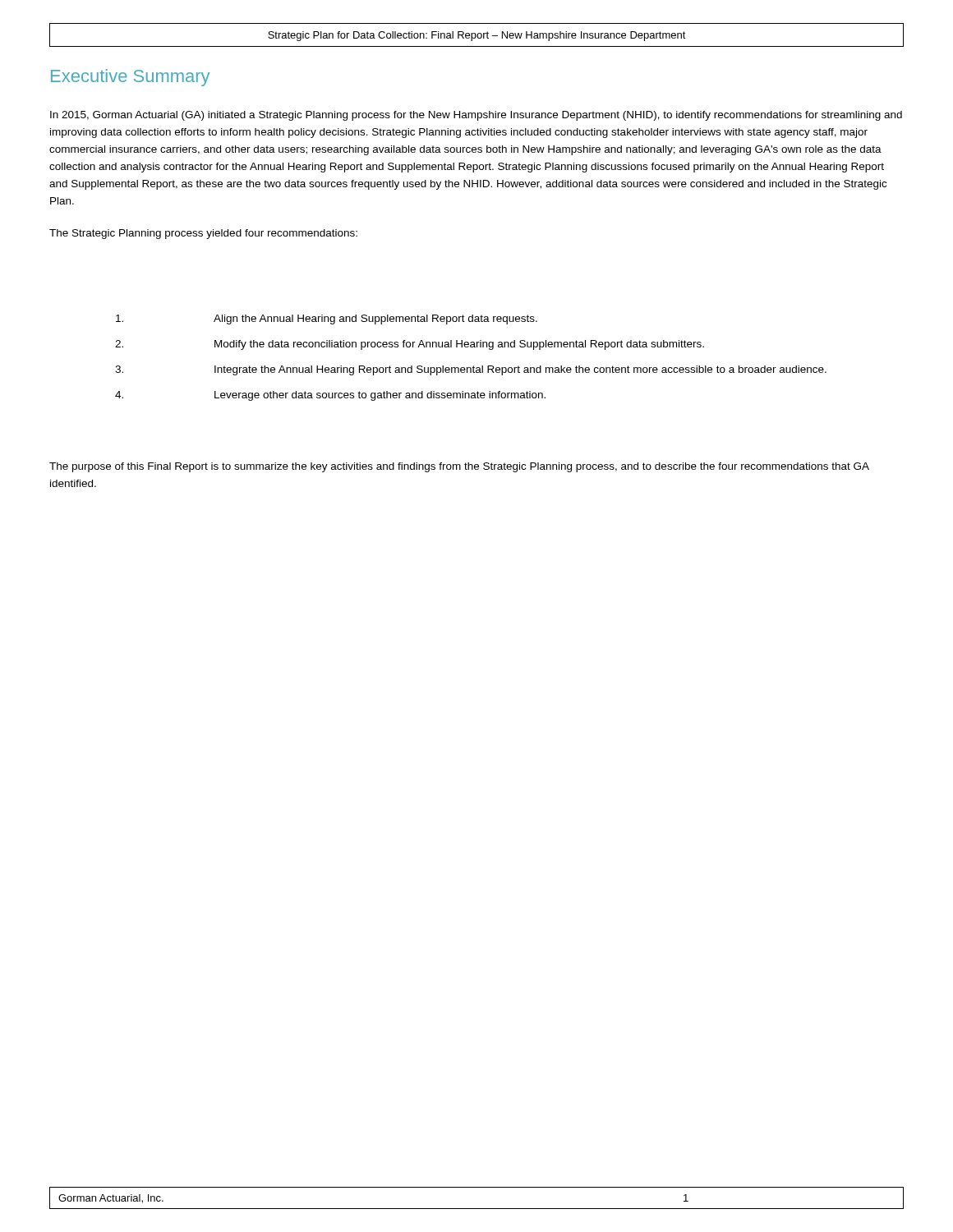Viewport: 953px width, 1232px height.
Task: Where is the passage that starts "The purpose of this Final"?
Action: click(459, 475)
